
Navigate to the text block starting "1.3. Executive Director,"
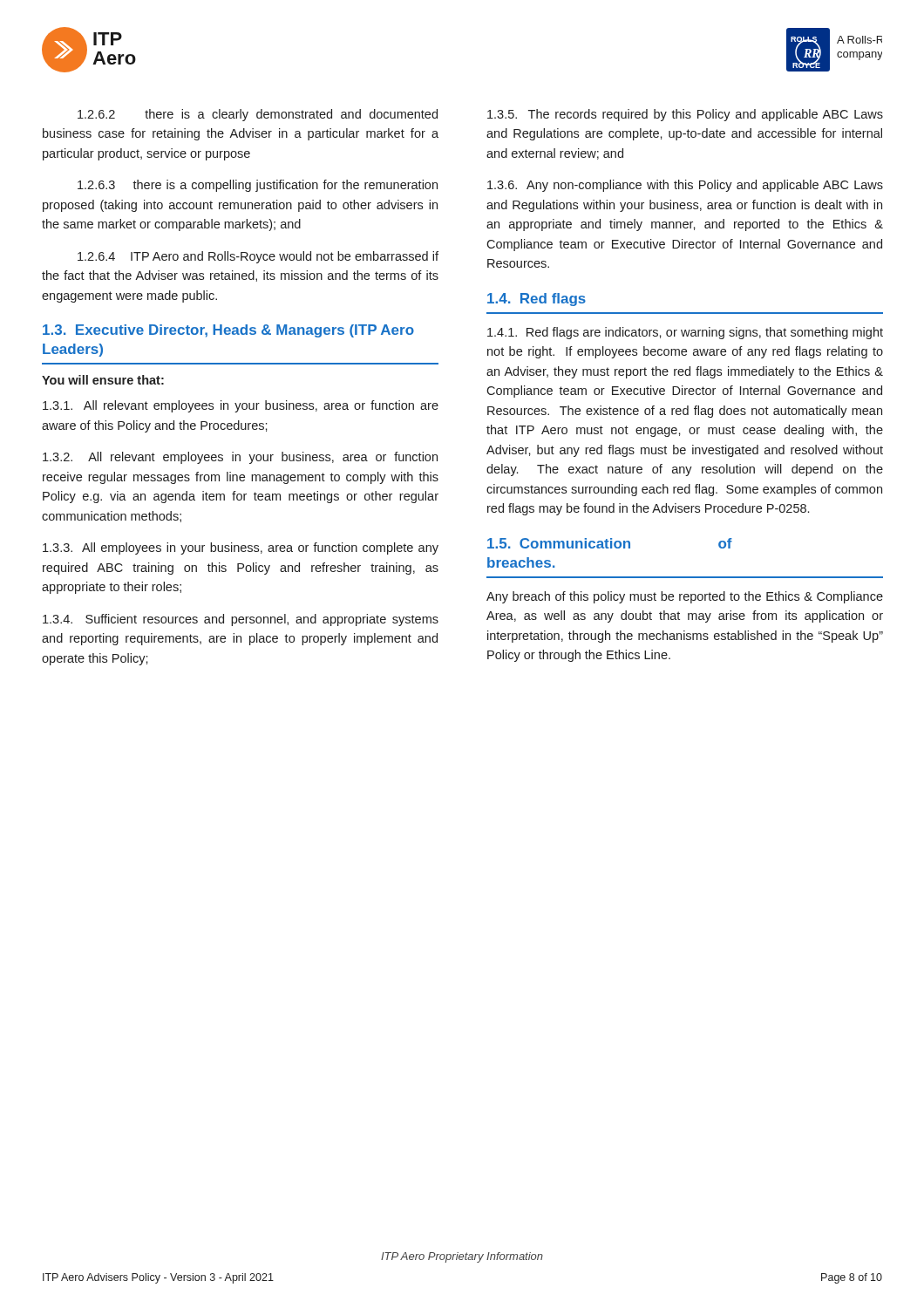(228, 340)
